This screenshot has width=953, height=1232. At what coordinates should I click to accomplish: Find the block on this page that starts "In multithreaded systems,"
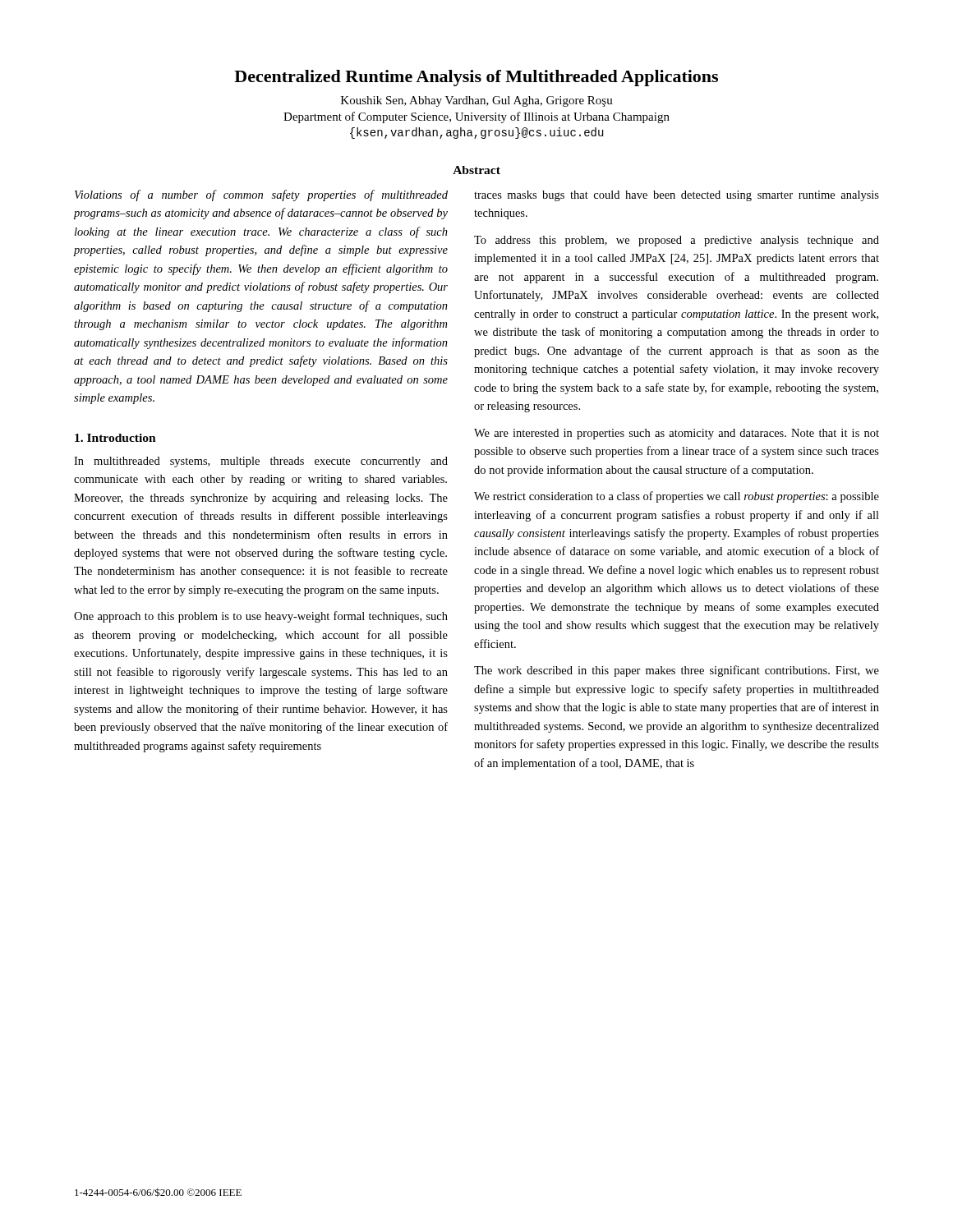tap(261, 525)
